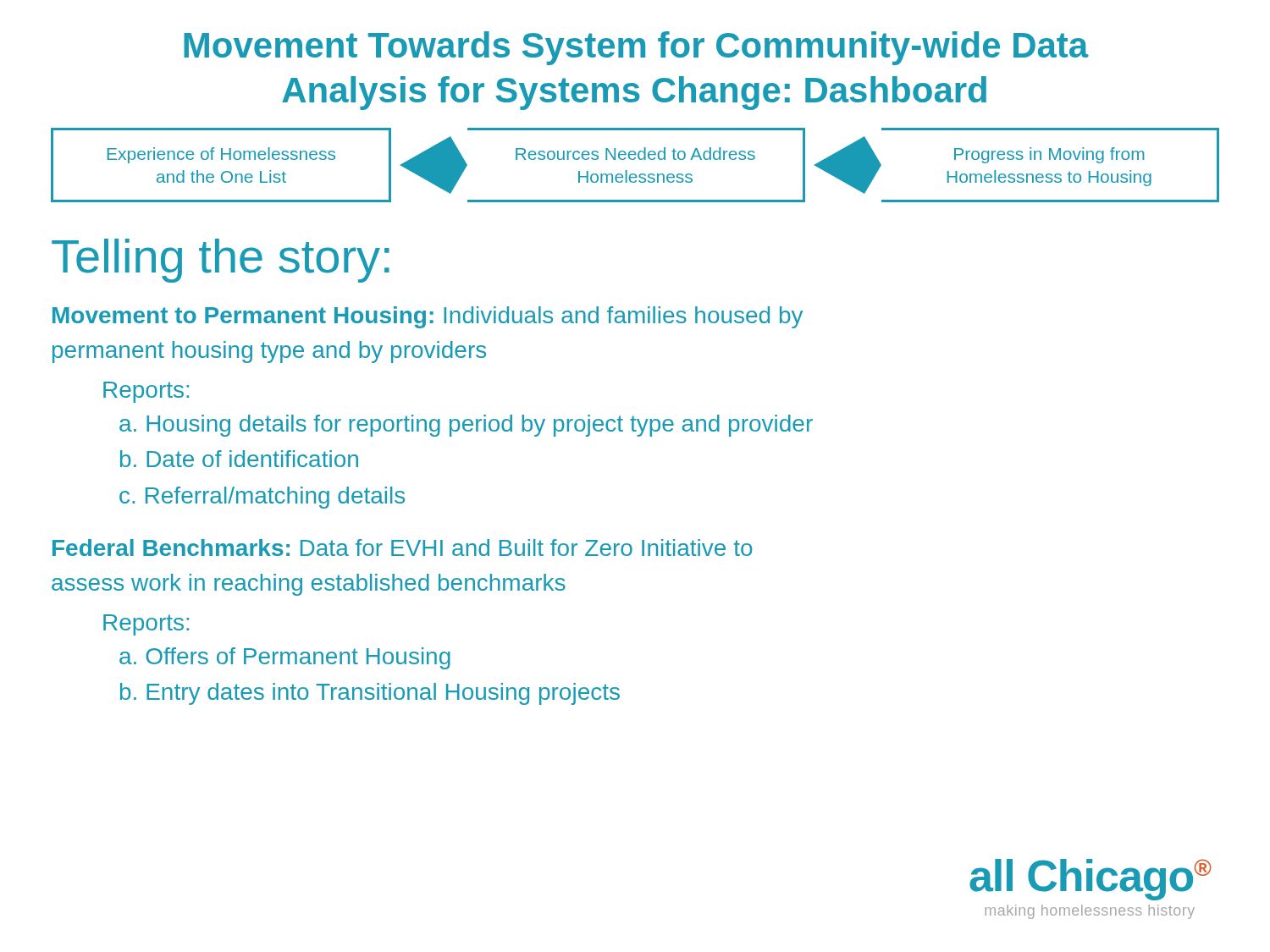Point to "Telling the story:"
Image resolution: width=1270 pixels, height=952 pixels.
[x=222, y=256]
